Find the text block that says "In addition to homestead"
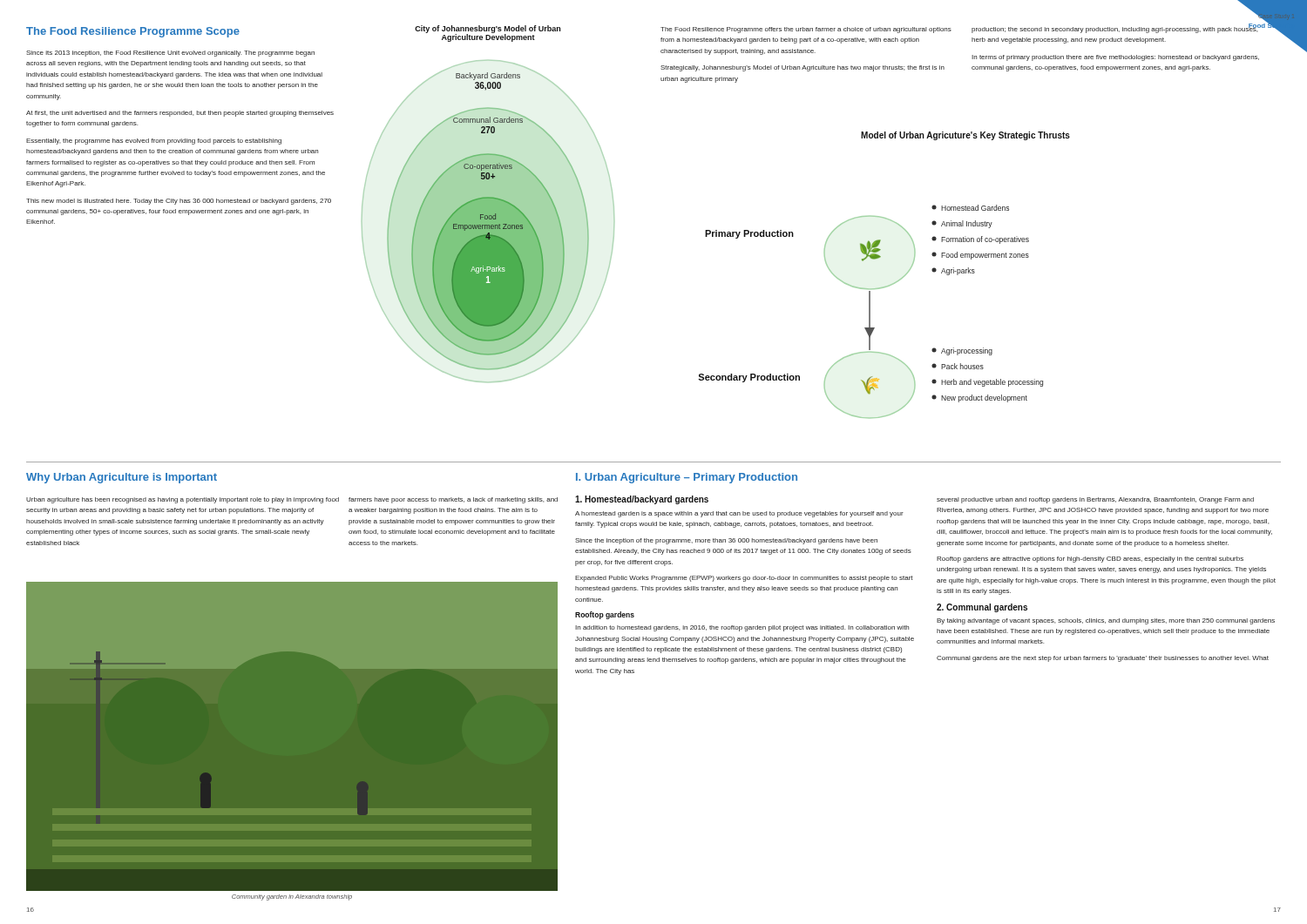1307x924 pixels. coord(745,650)
